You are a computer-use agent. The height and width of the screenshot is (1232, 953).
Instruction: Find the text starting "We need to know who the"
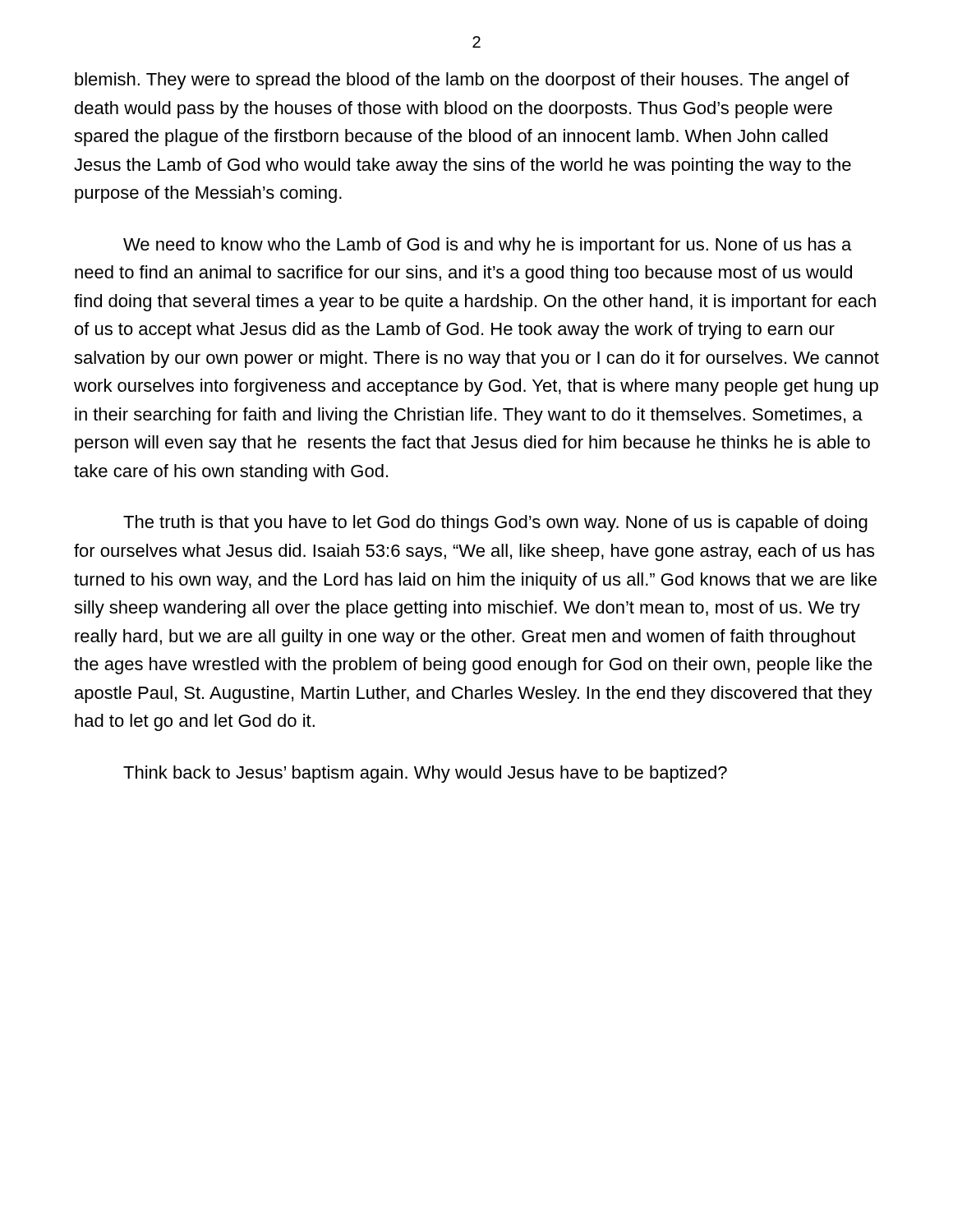tap(476, 358)
